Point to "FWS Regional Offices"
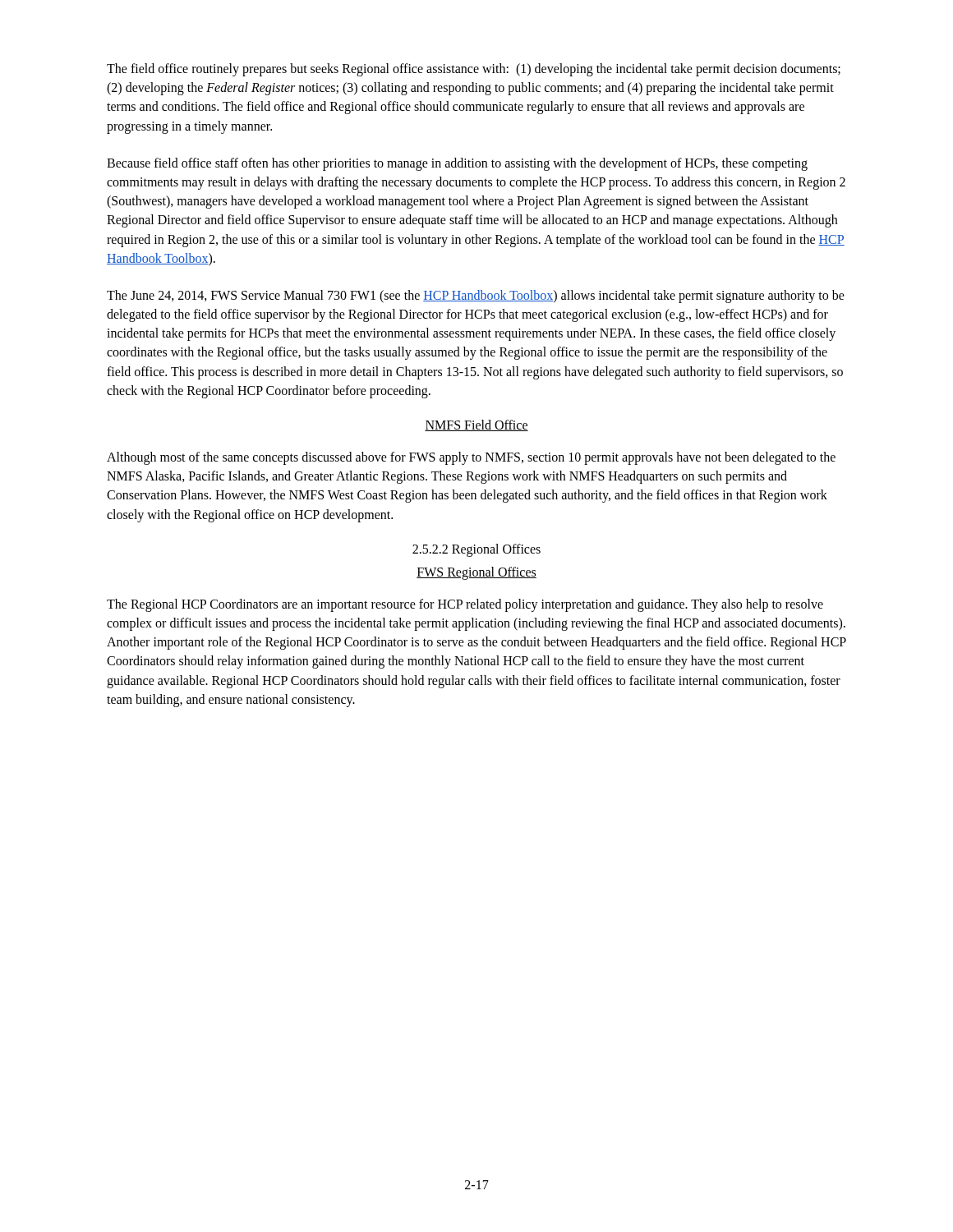The width and height of the screenshot is (953, 1232). point(476,572)
